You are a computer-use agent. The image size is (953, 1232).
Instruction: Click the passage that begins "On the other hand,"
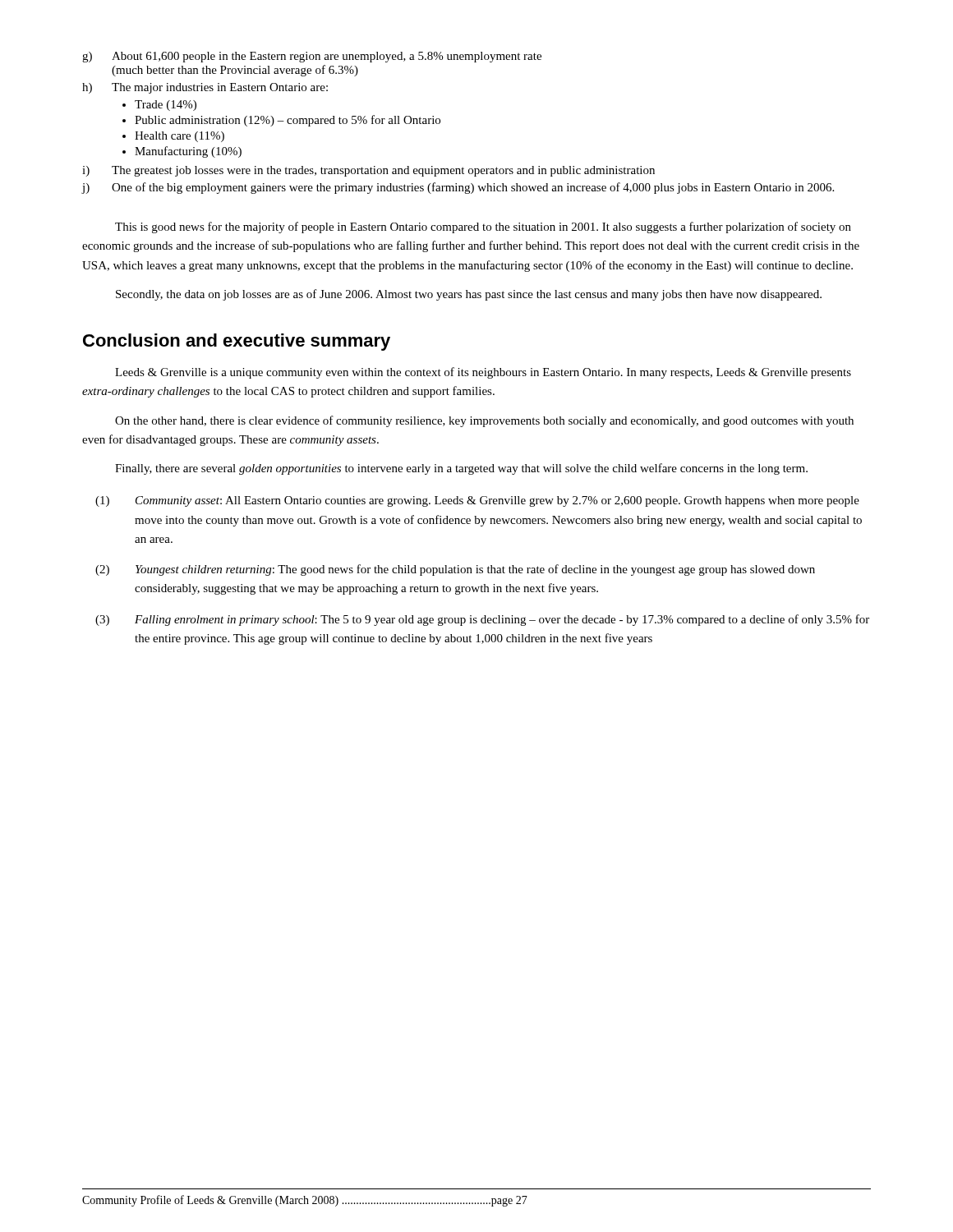[x=468, y=430]
